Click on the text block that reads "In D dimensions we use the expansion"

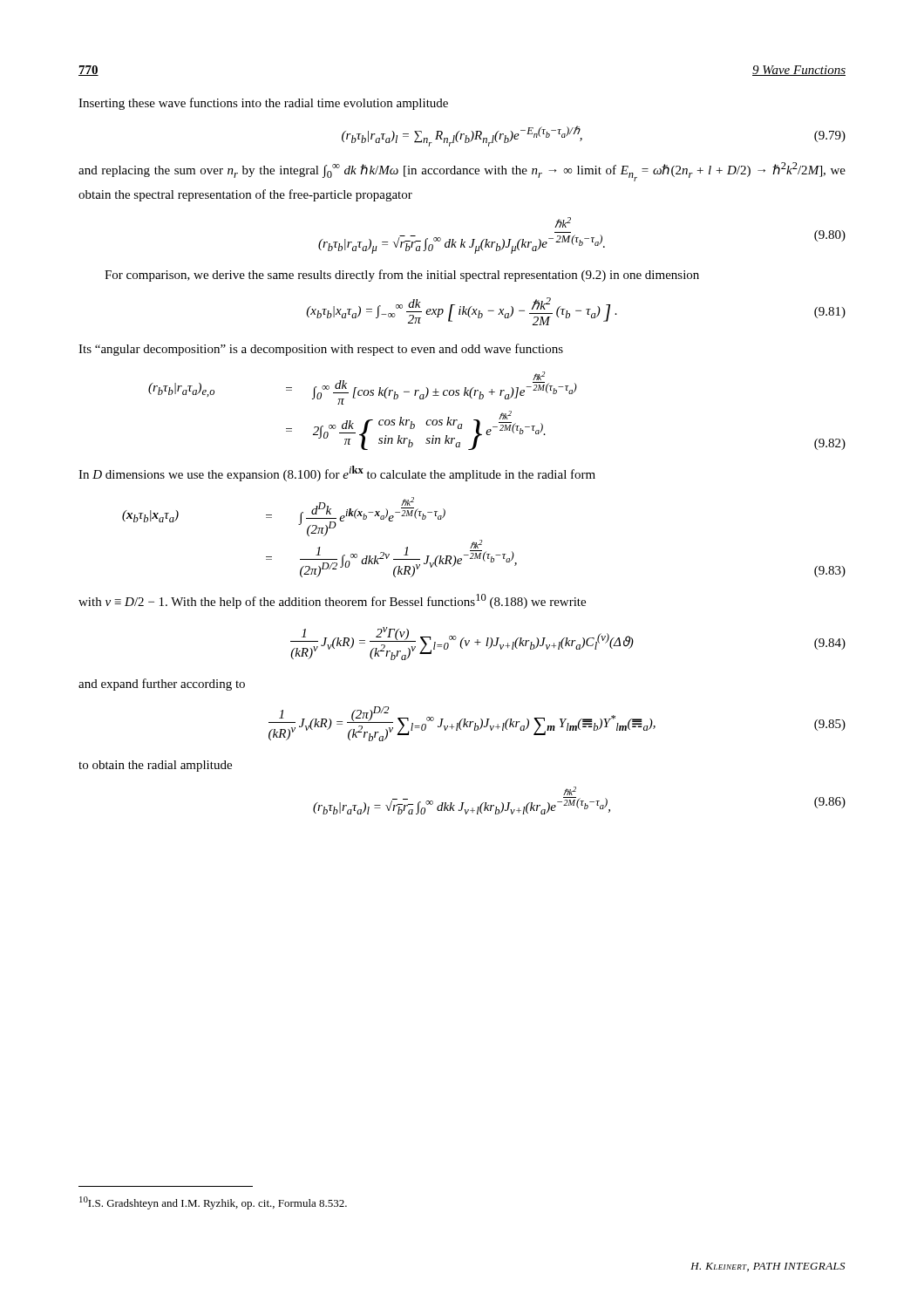(x=462, y=473)
